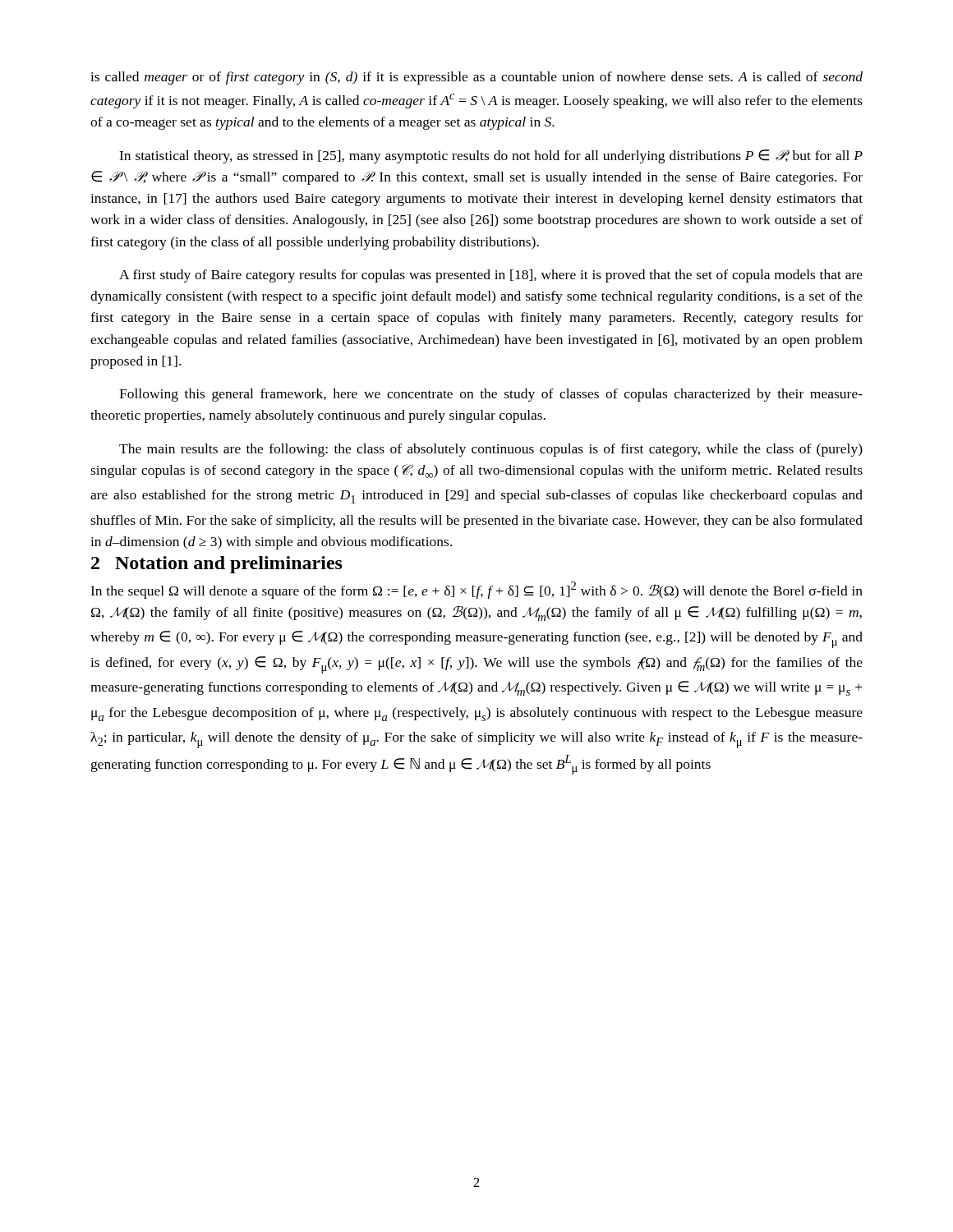Find "2 Notation and preliminaries" on this page
This screenshot has width=953, height=1232.
click(x=216, y=563)
